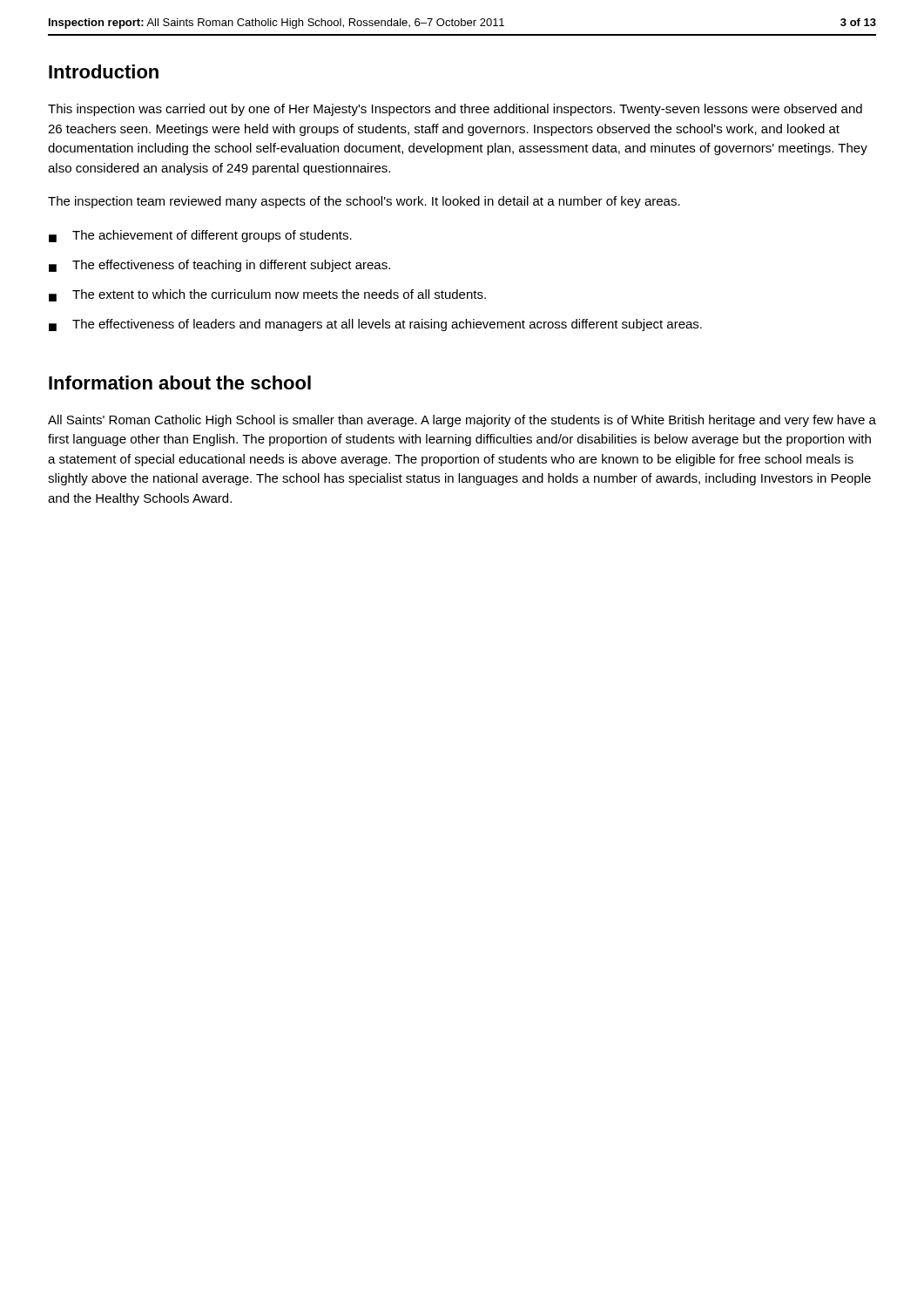924x1307 pixels.
Task: Click on the block starting "■ The effectiveness of leaders"
Action: [x=462, y=326]
